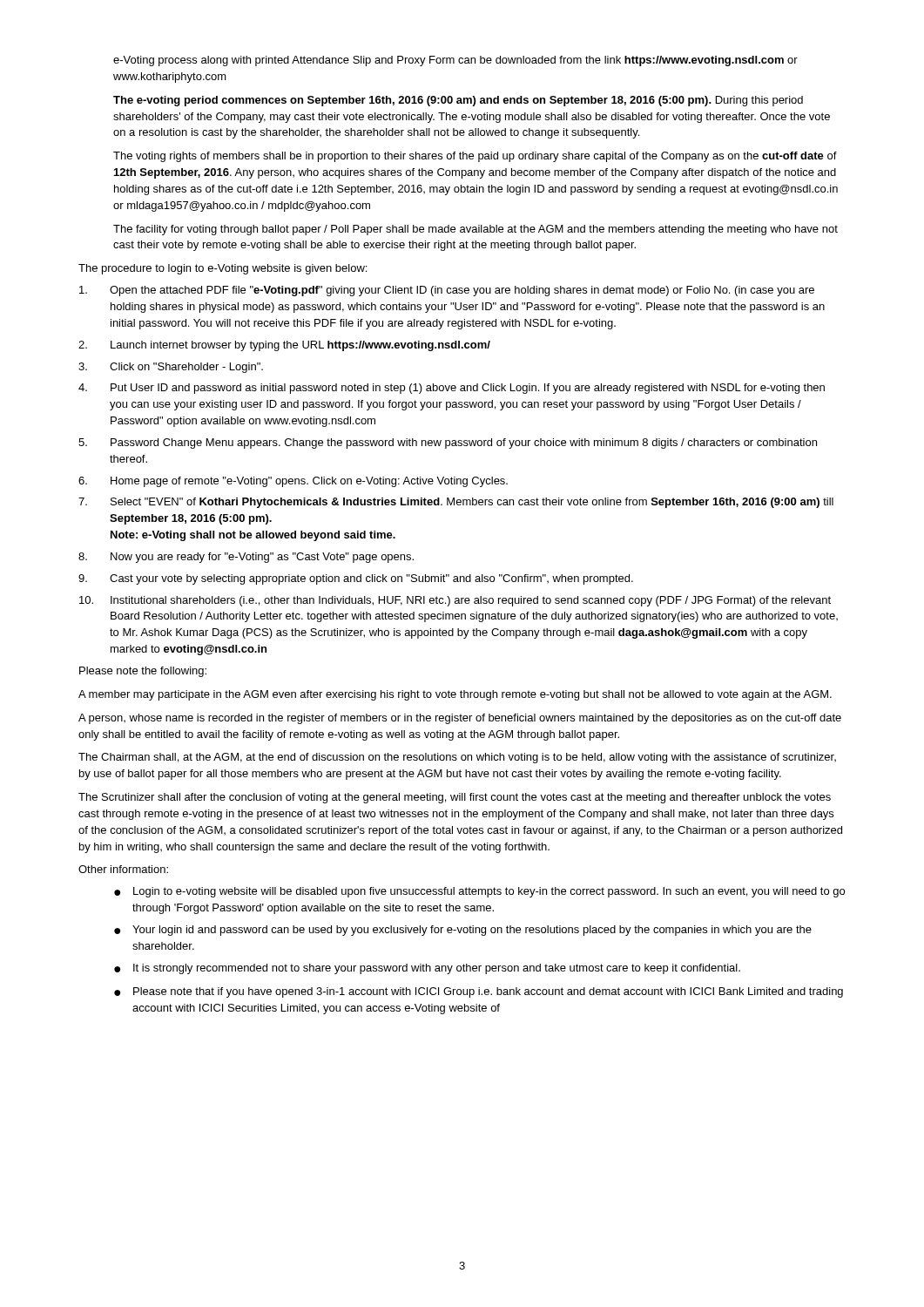Screen dimensions: 1307x924
Task: Locate the text block that reads "Please note the"
Action: 143,672
